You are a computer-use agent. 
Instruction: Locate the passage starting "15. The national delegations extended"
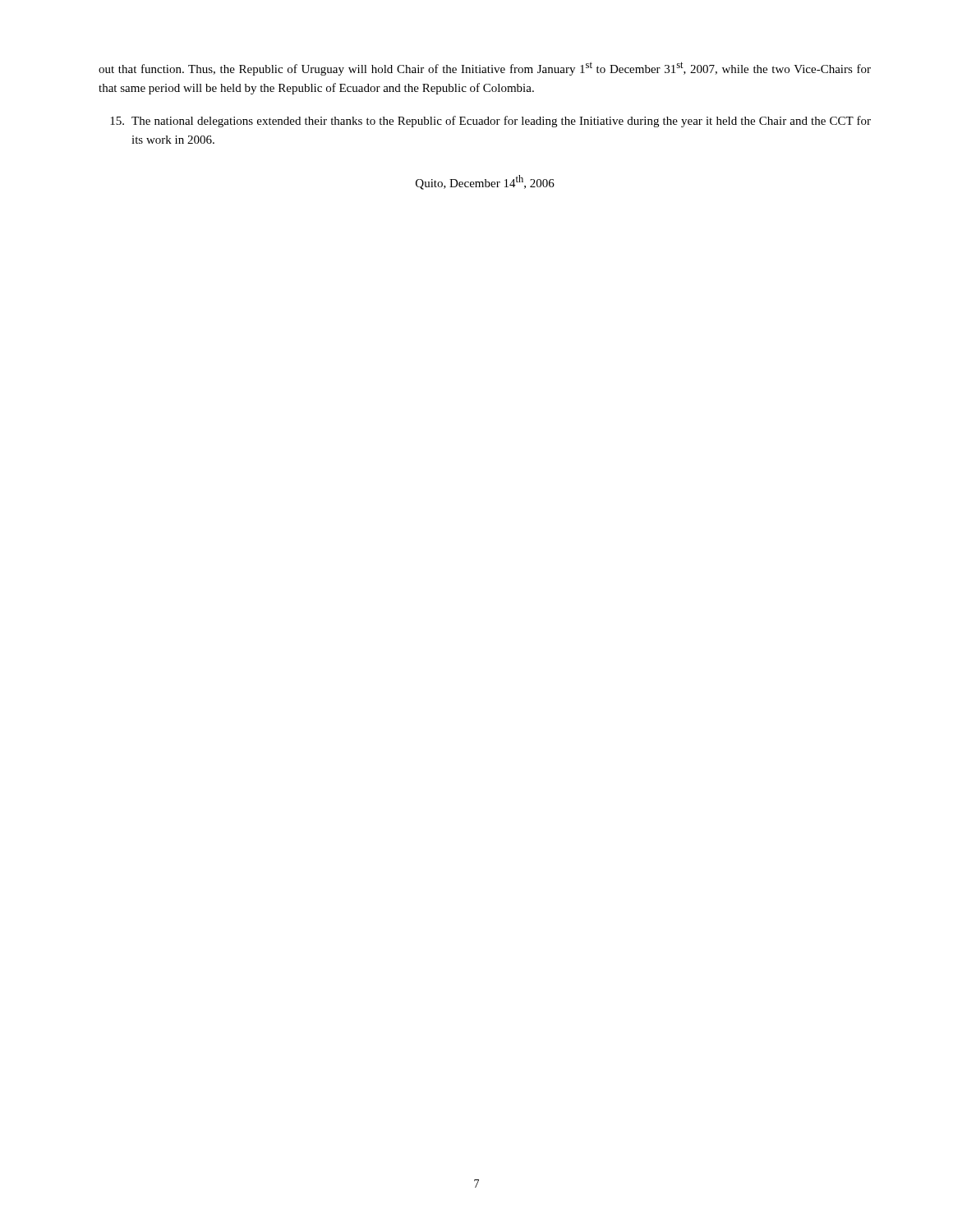[x=485, y=130]
